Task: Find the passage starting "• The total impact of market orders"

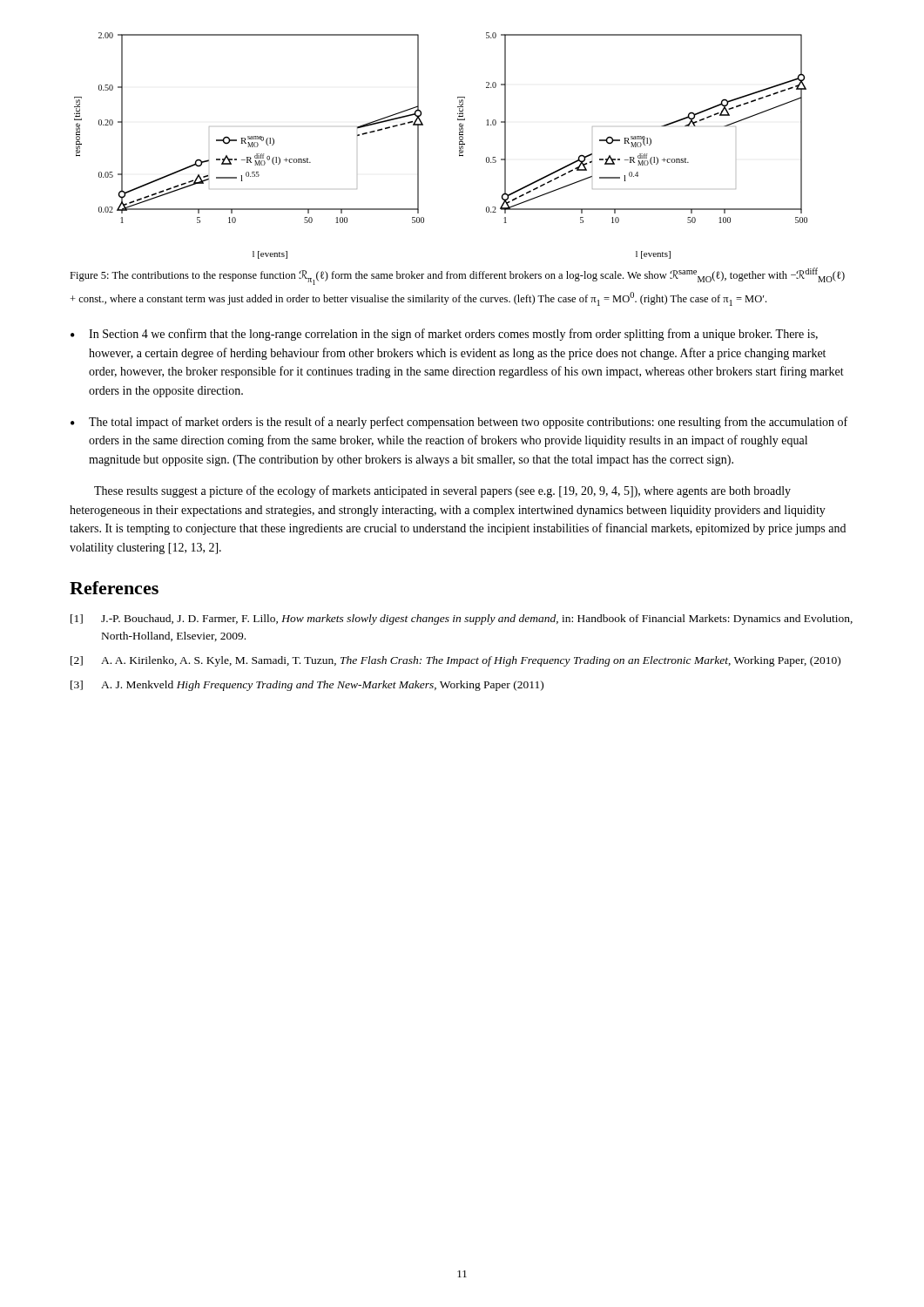Action: (x=462, y=441)
